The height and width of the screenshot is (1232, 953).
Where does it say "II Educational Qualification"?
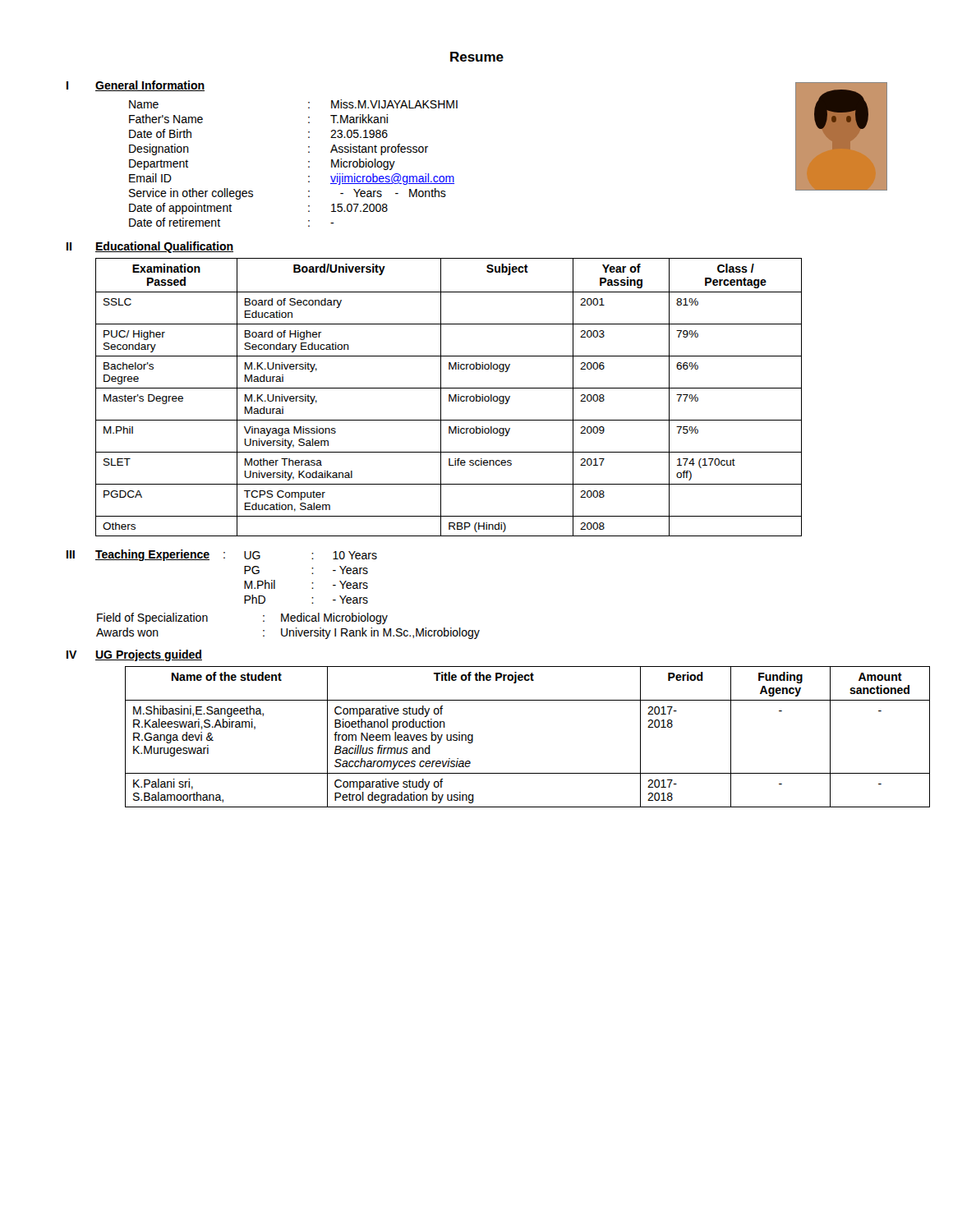point(150,246)
